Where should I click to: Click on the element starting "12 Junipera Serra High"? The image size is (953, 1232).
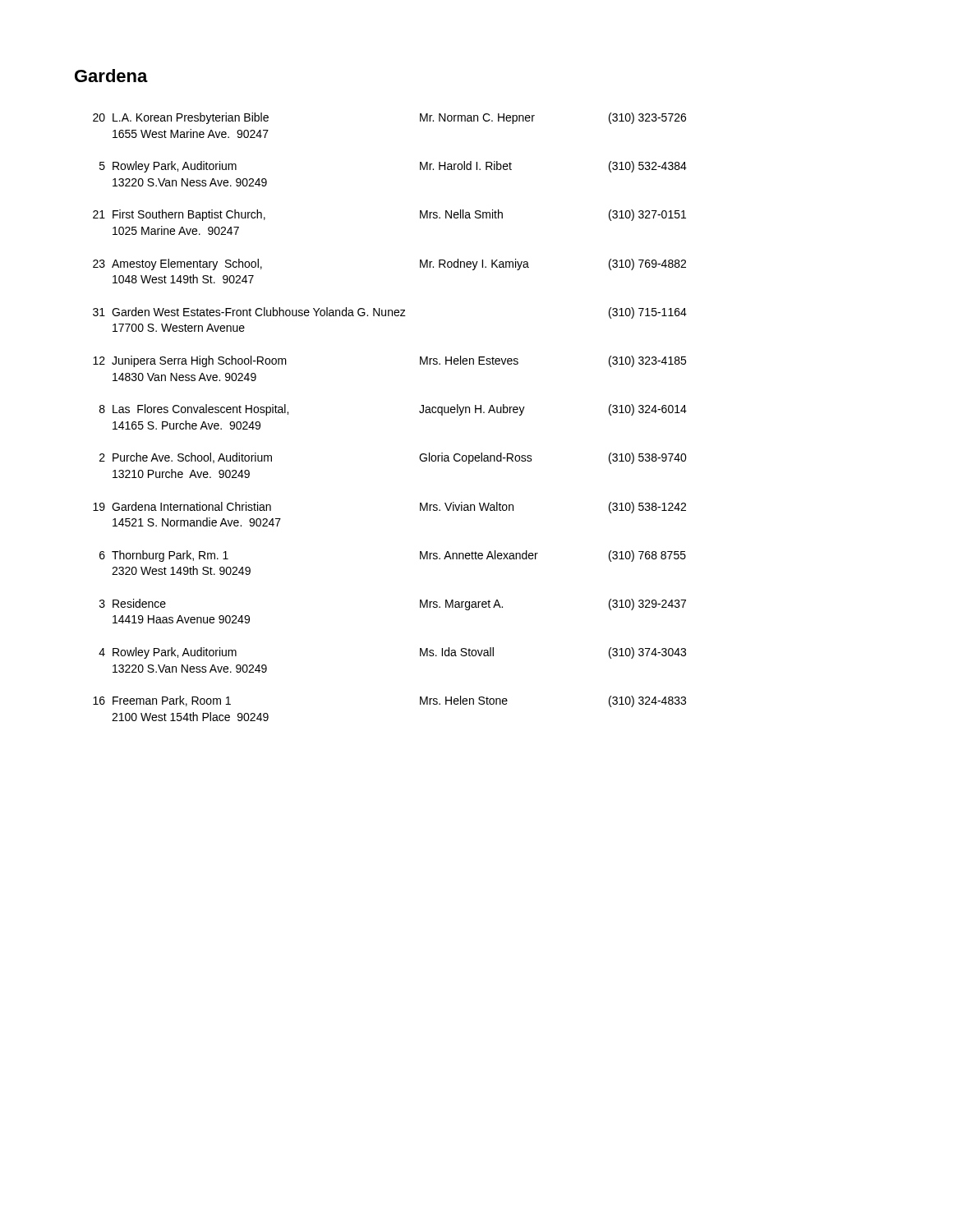[194, 361]
